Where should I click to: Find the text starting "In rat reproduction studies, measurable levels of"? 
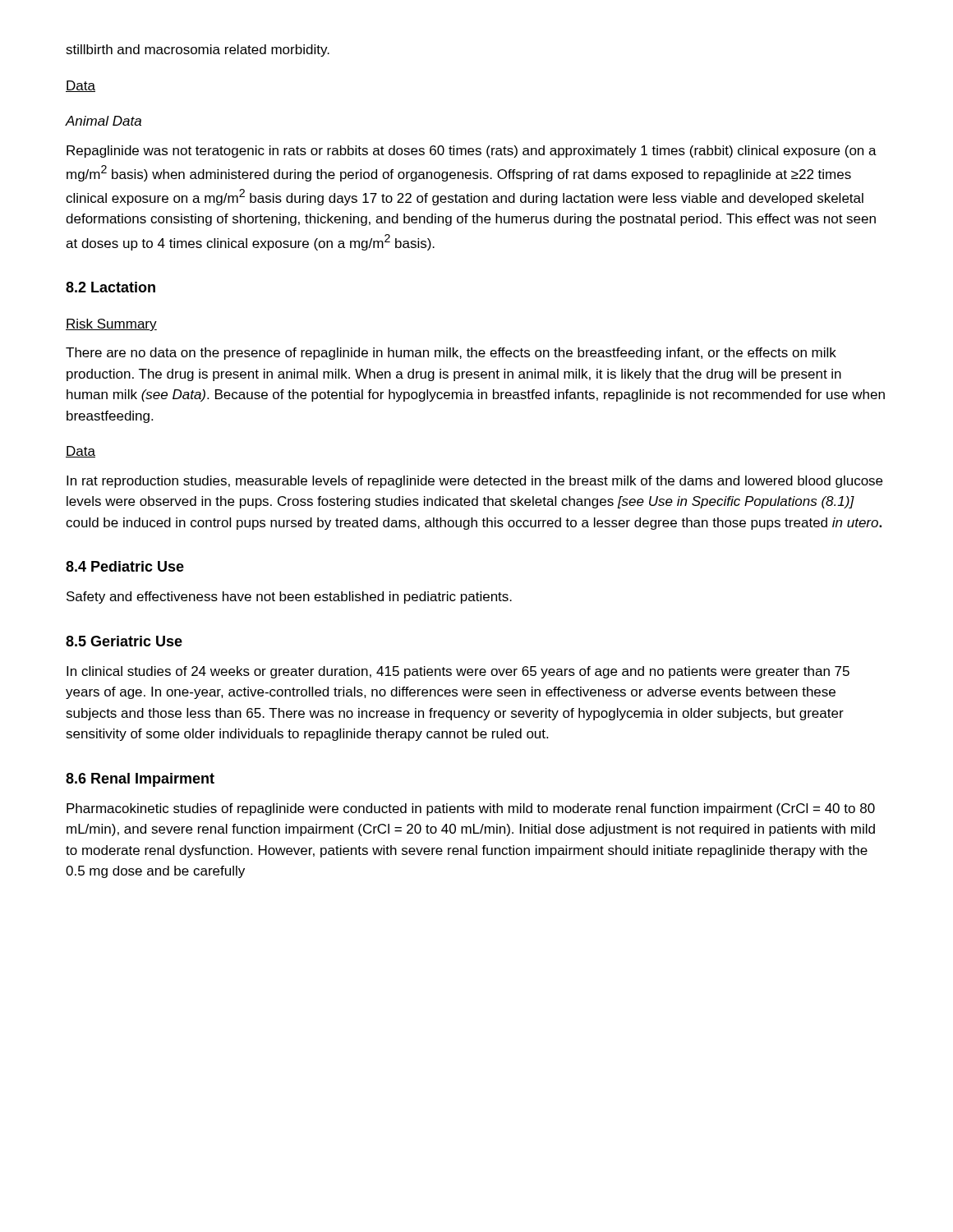pyautogui.click(x=474, y=502)
